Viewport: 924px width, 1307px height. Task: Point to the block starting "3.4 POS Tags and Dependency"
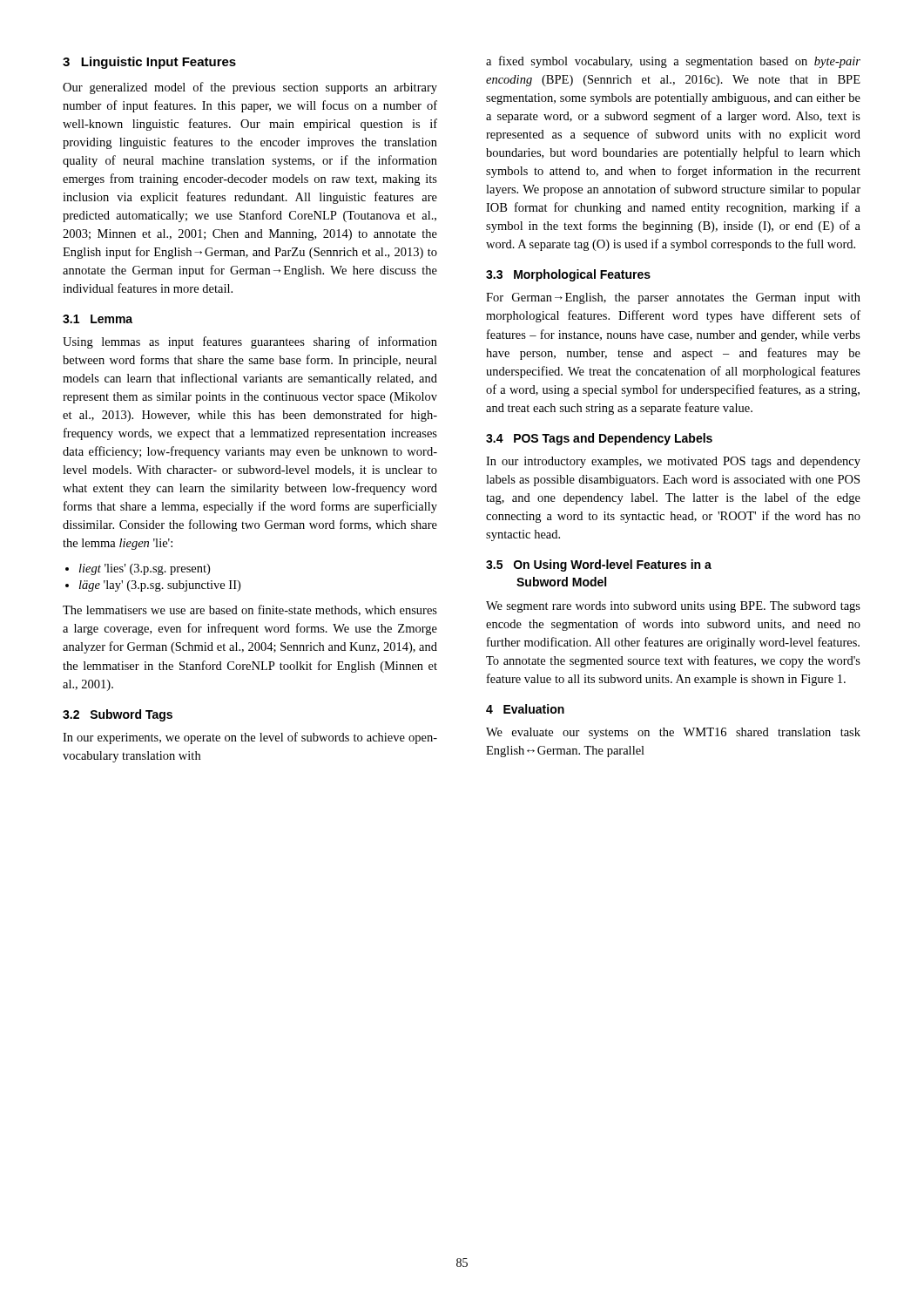tap(673, 438)
